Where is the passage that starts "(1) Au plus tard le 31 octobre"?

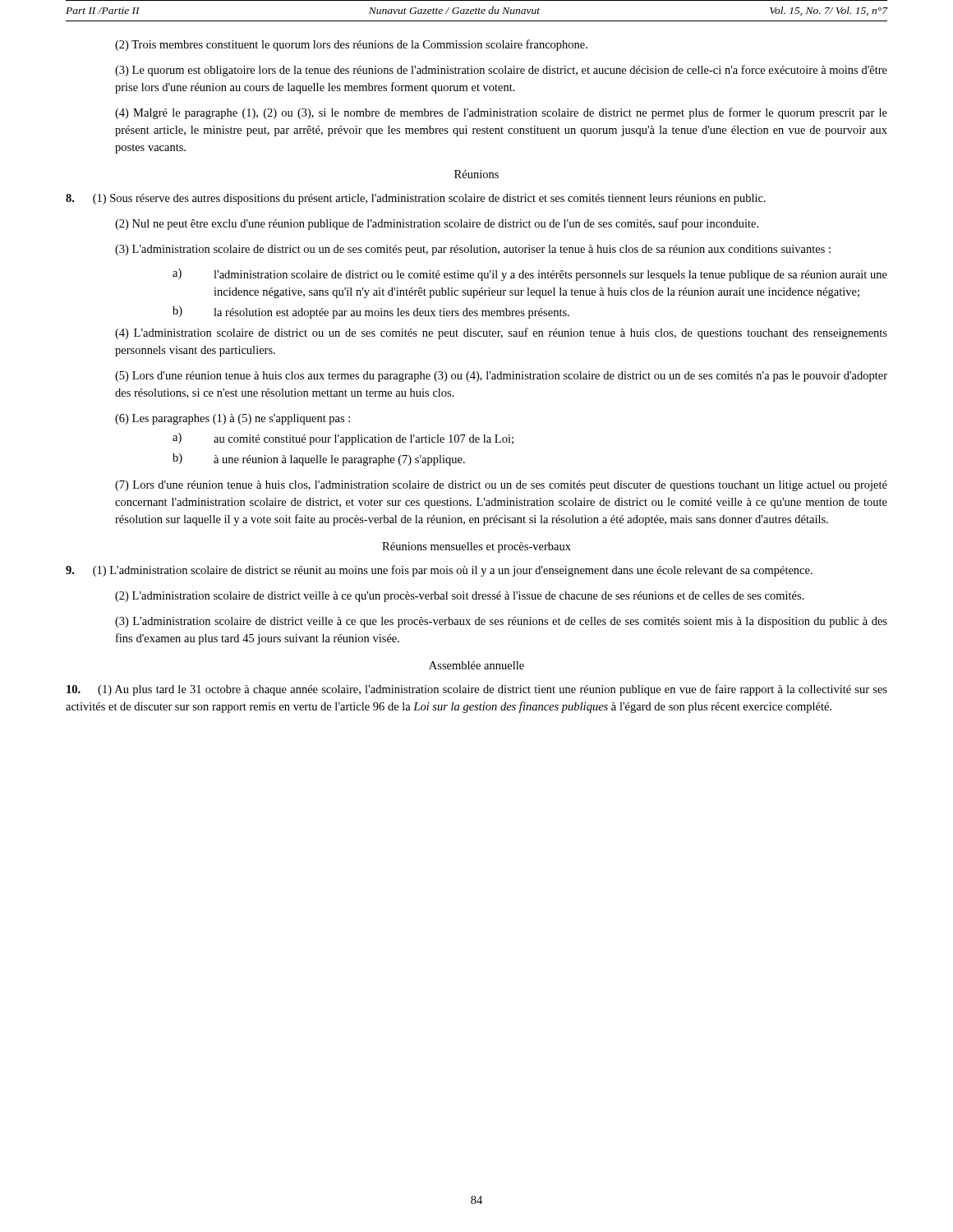(476, 698)
